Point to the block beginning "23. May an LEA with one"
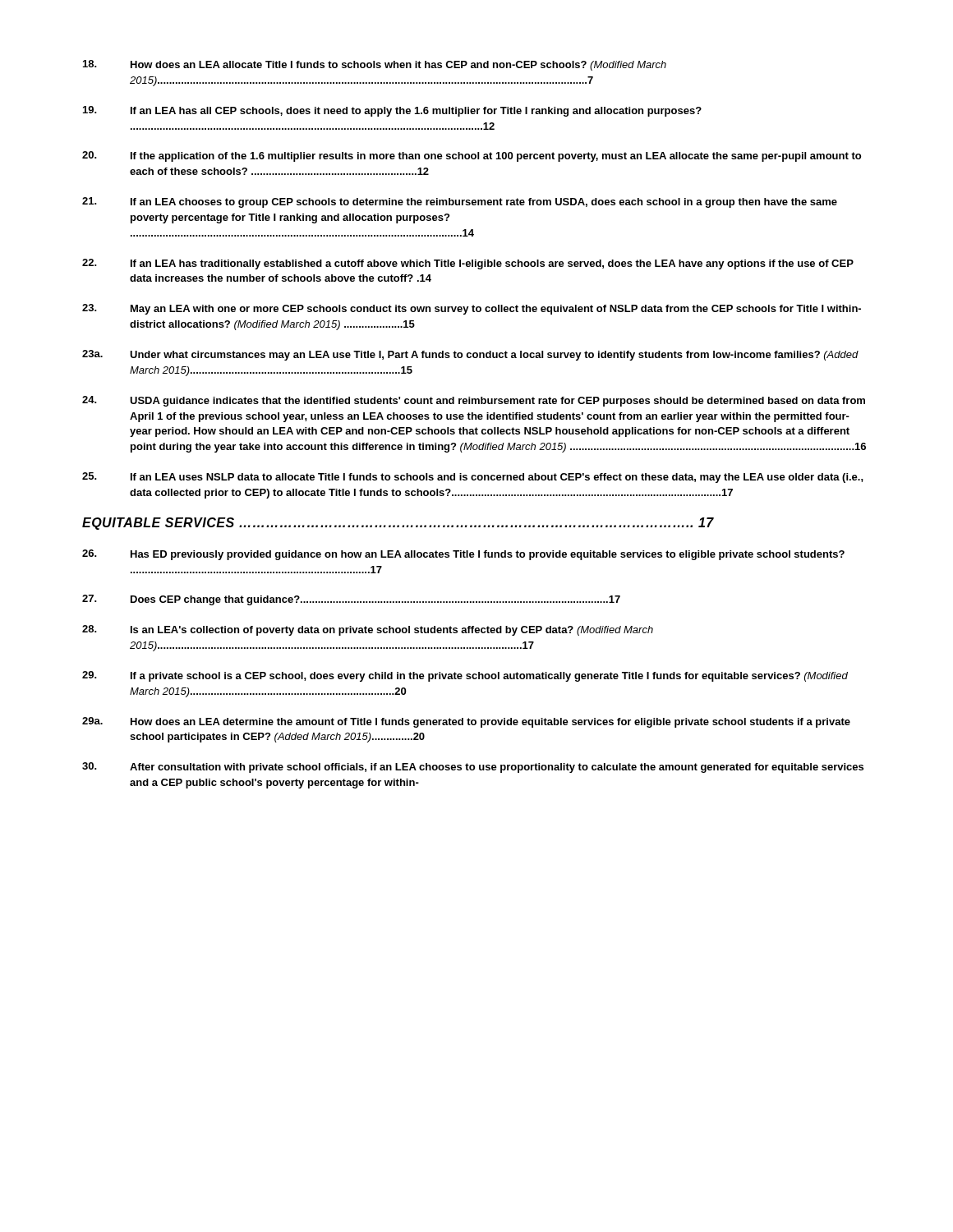Screen dimensions: 1232x953 (x=476, y=317)
